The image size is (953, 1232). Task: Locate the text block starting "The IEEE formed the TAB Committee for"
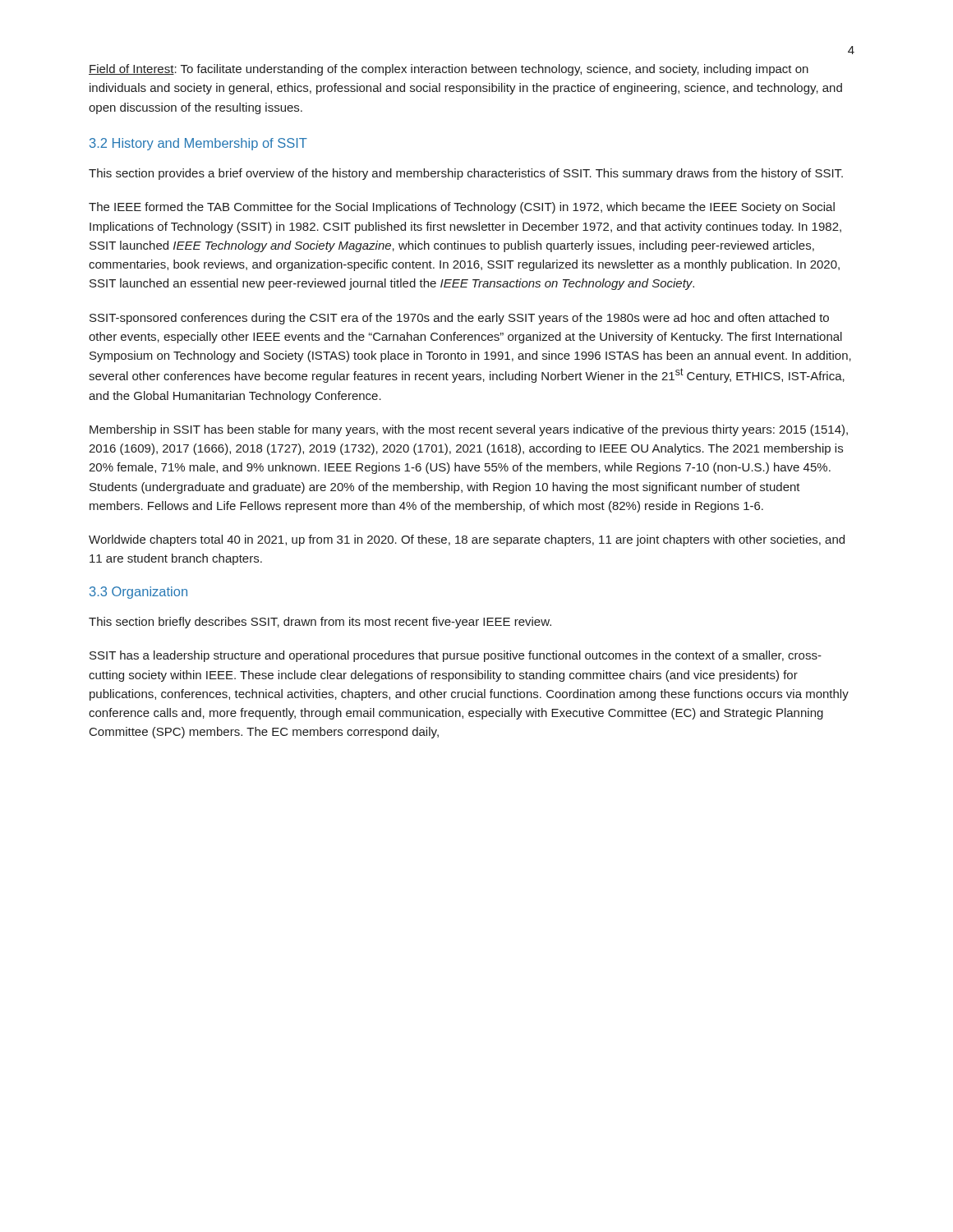pyautogui.click(x=465, y=245)
